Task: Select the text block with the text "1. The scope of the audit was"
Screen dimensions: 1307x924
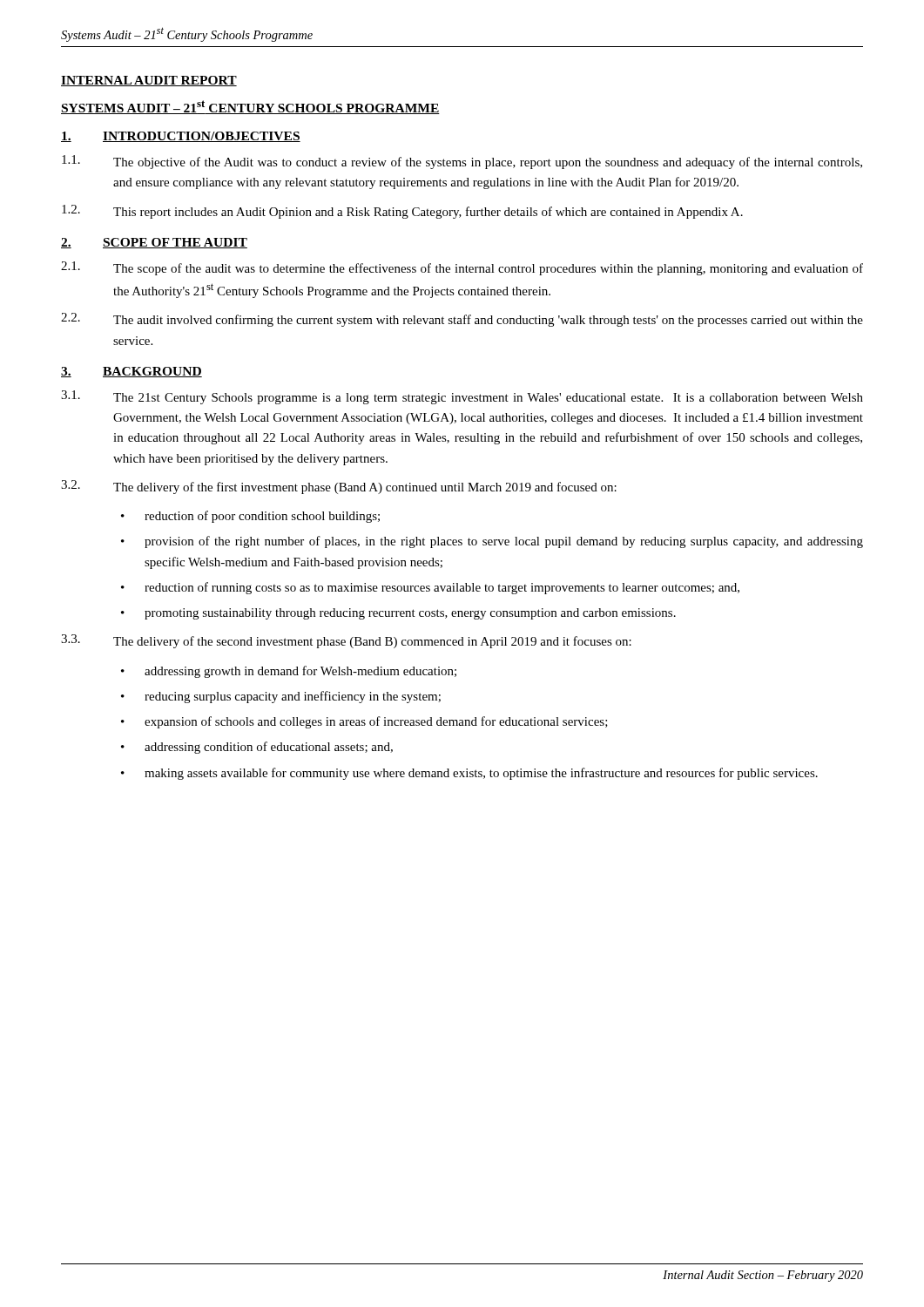Action: [x=462, y=280]
